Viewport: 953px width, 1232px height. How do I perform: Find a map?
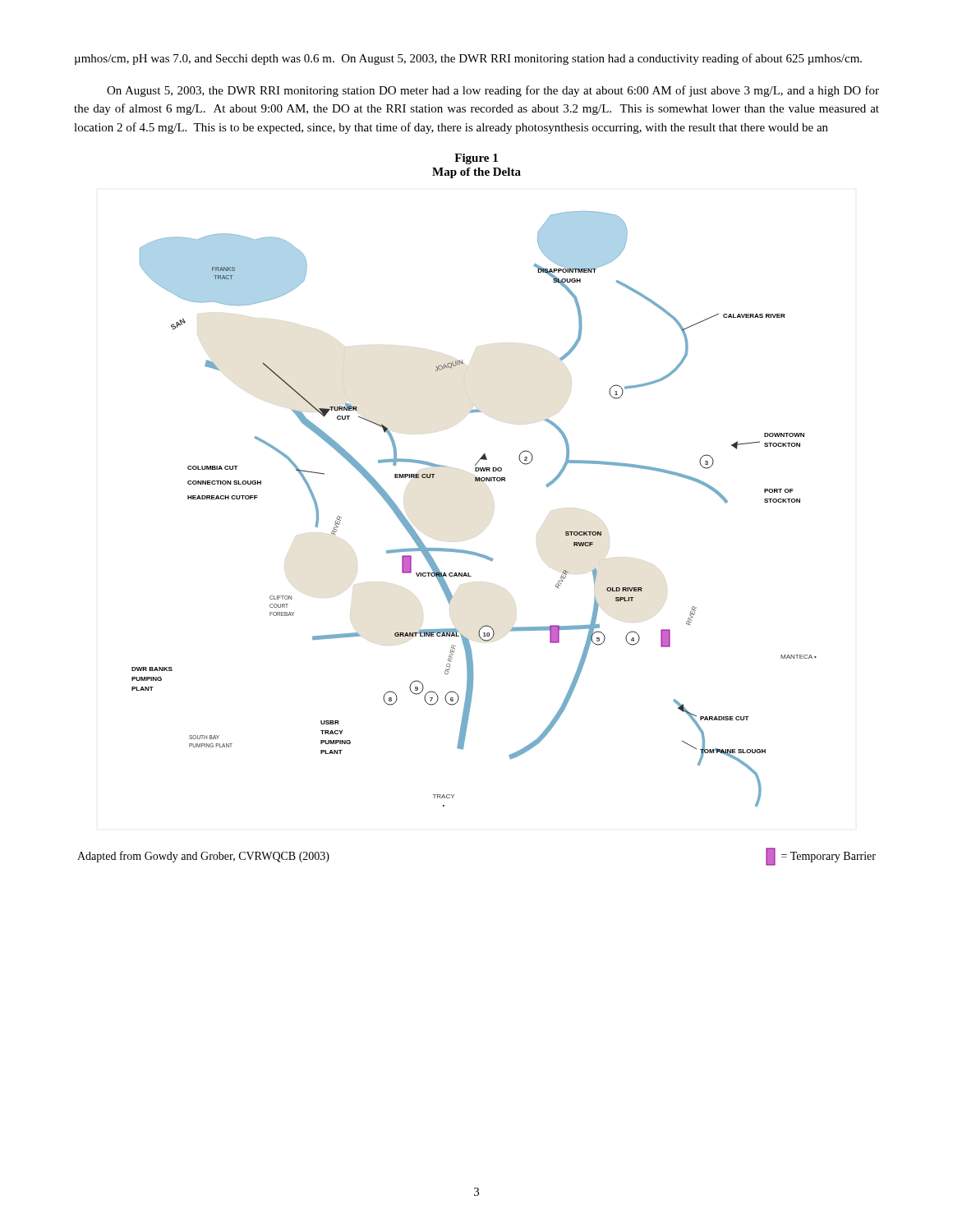476,513
